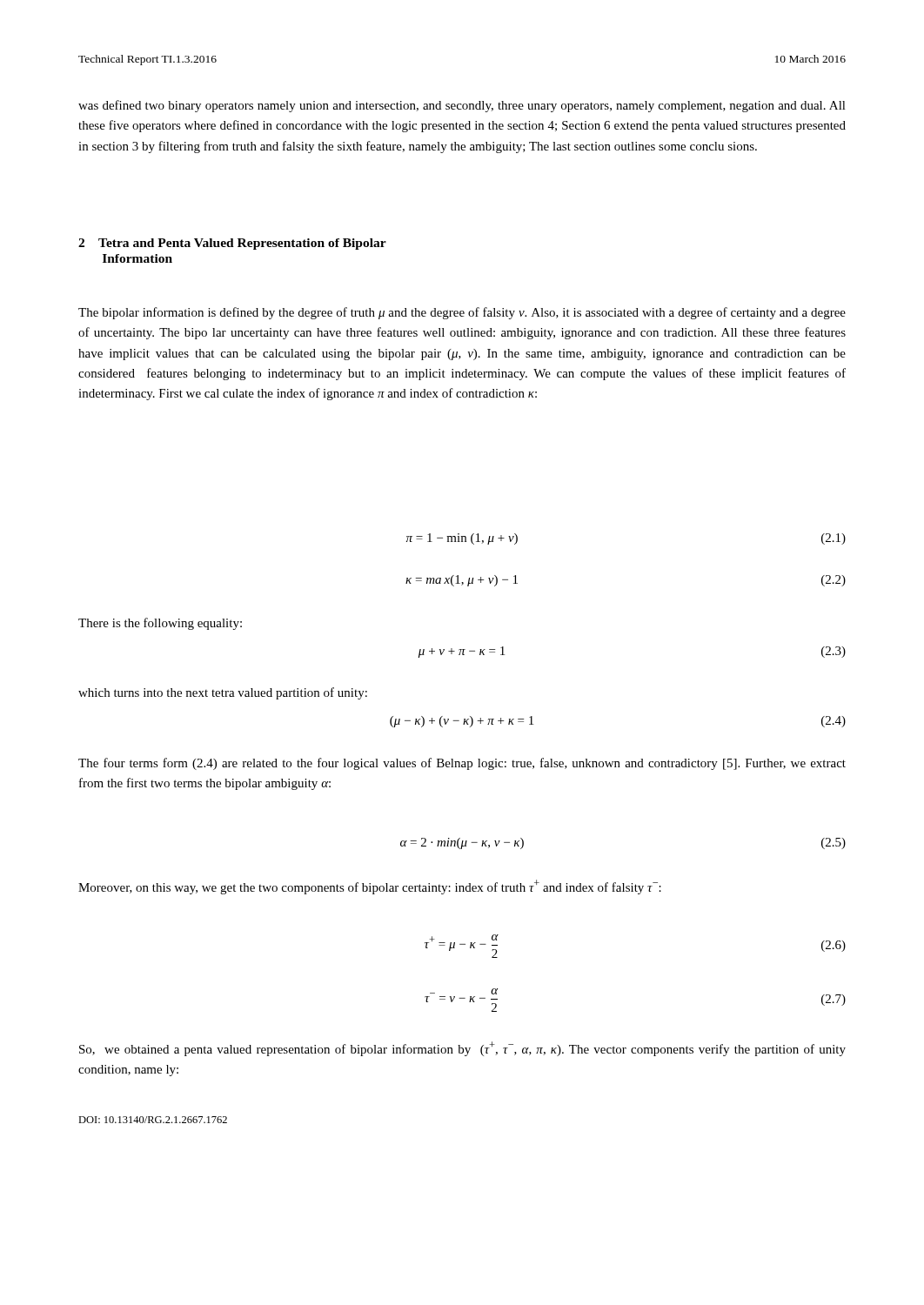Image resolution: width=924 pixels, height=1305 pixels.
Task: Click on the block starting "The four terms form (2.4) are related"
Action: tap(462, 773)
